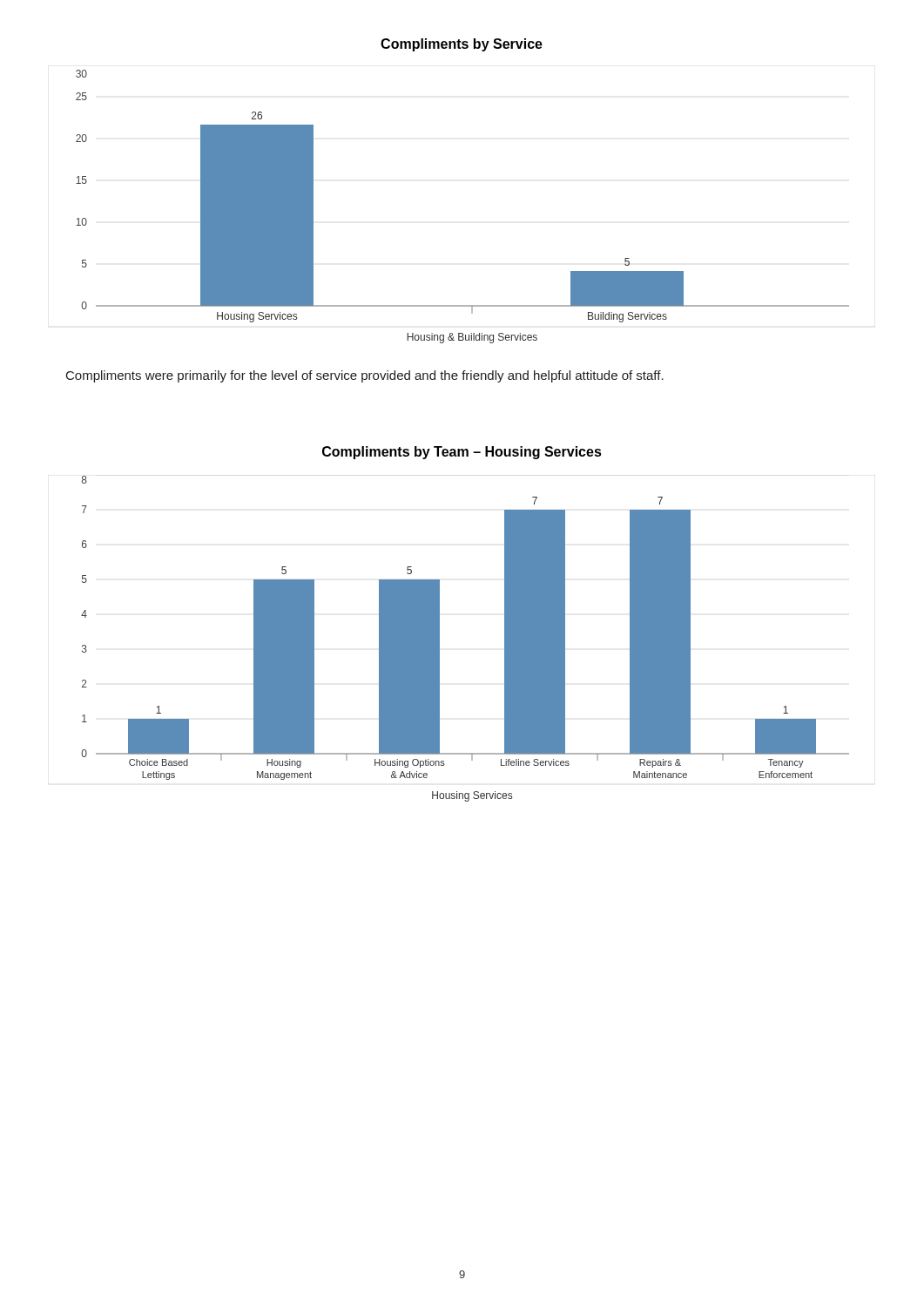The image size is (924, 1307).
Task: Click the passage that begins "Compliments were primarily"
Action: (x=365, y=375)
